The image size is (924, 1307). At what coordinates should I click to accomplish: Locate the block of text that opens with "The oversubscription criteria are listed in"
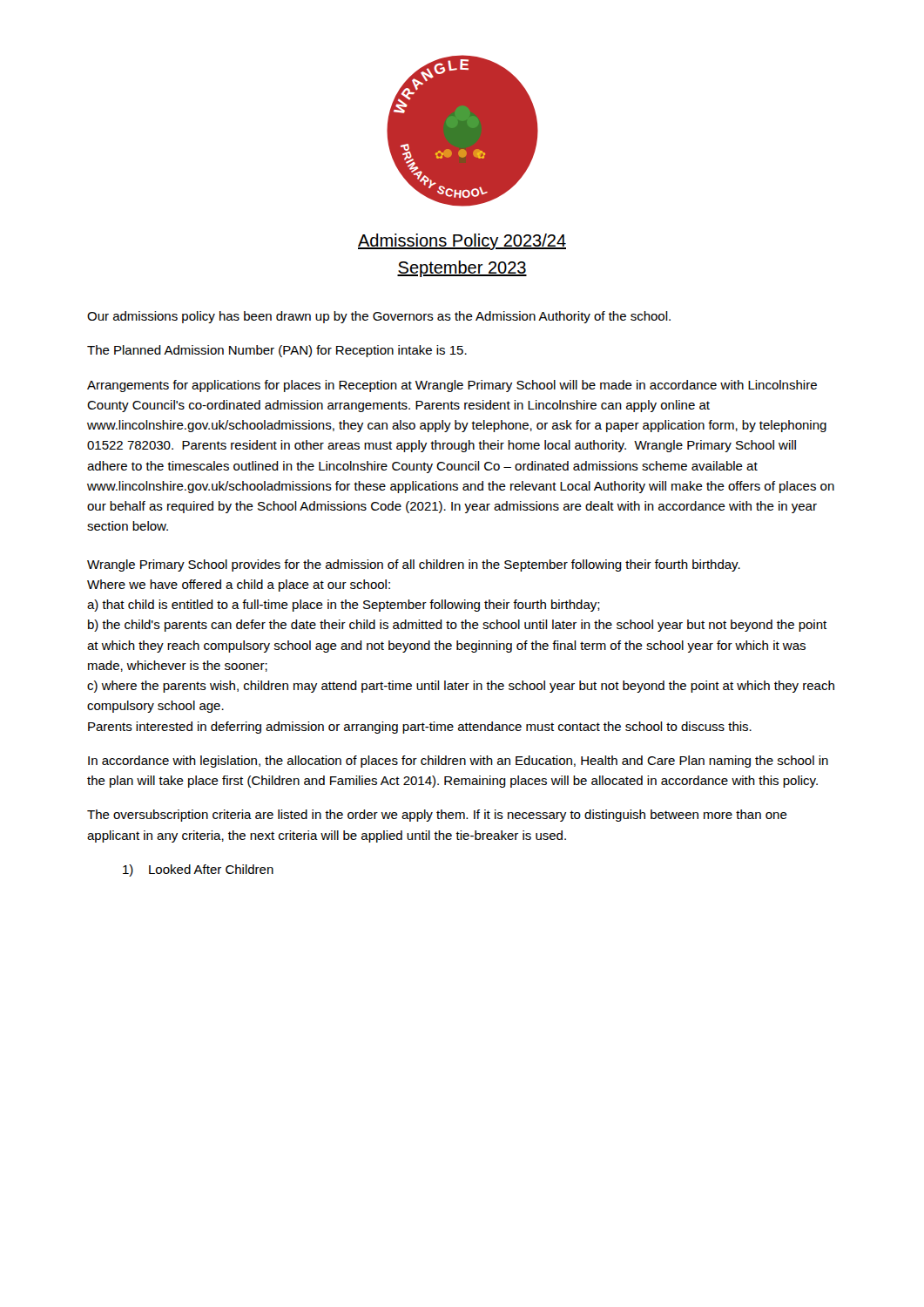point(437,825)
